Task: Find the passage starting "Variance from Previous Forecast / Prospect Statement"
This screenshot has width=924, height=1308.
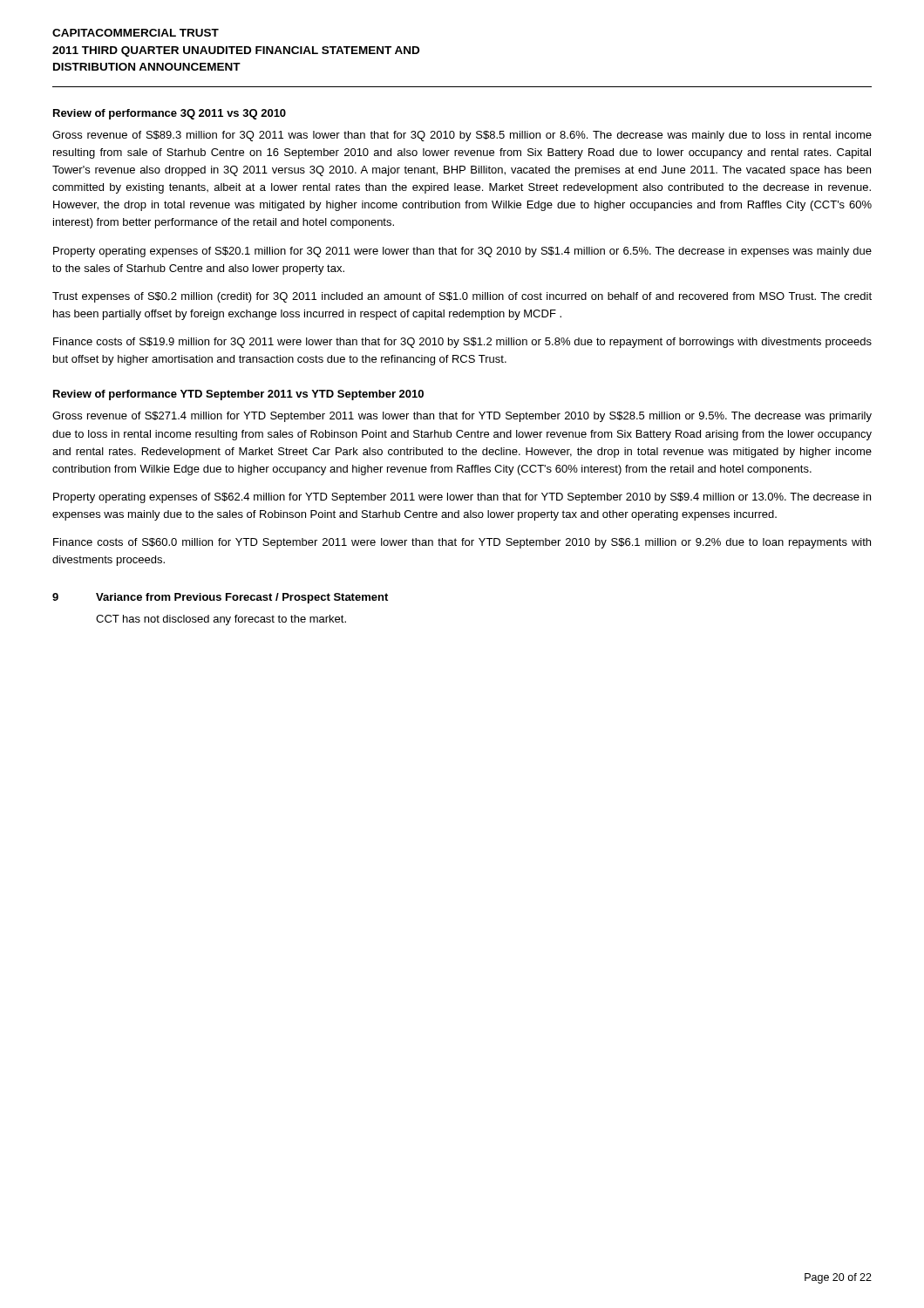Action: pos(242,596)
